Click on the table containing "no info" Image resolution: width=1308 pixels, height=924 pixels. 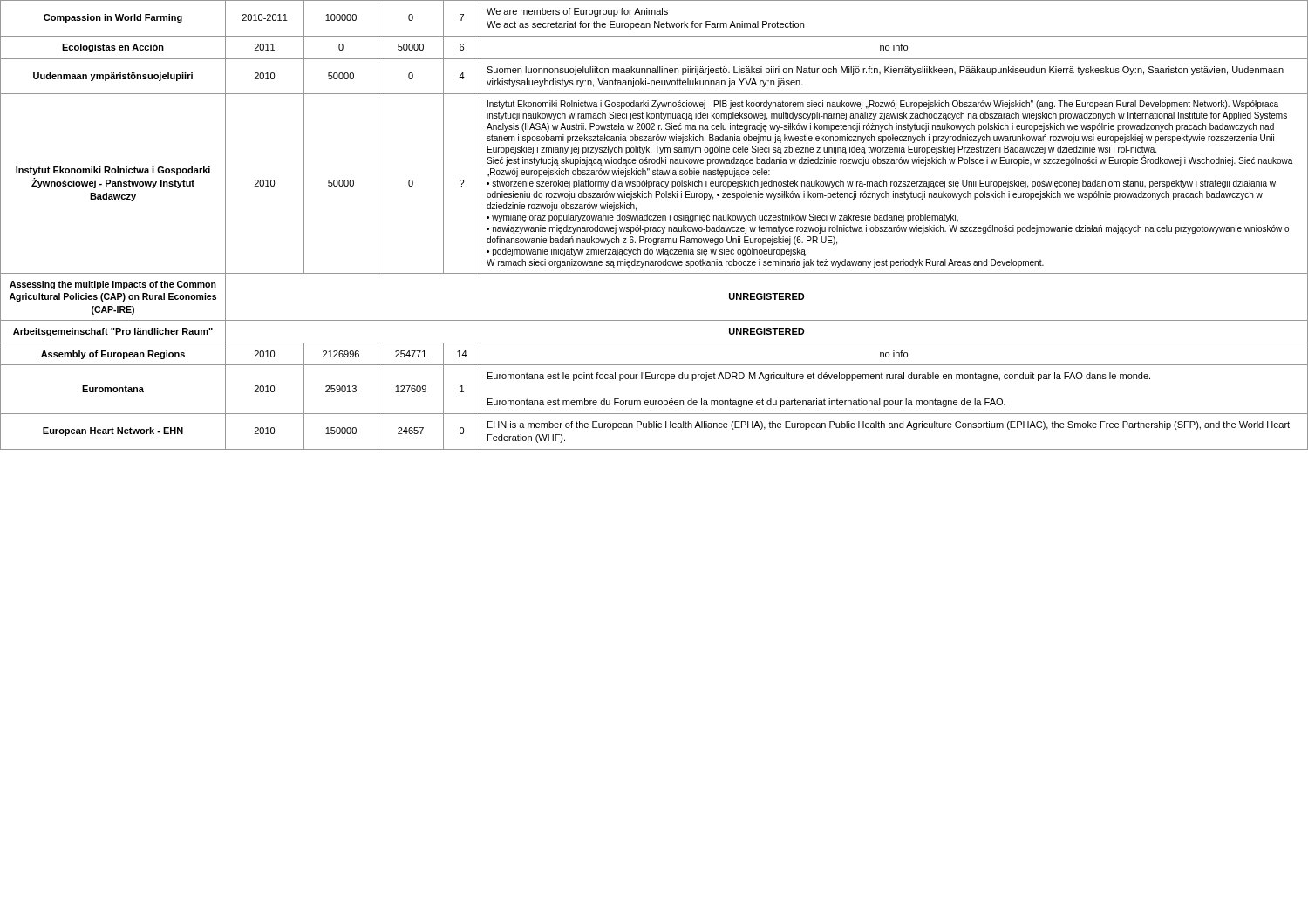point(654,225)
